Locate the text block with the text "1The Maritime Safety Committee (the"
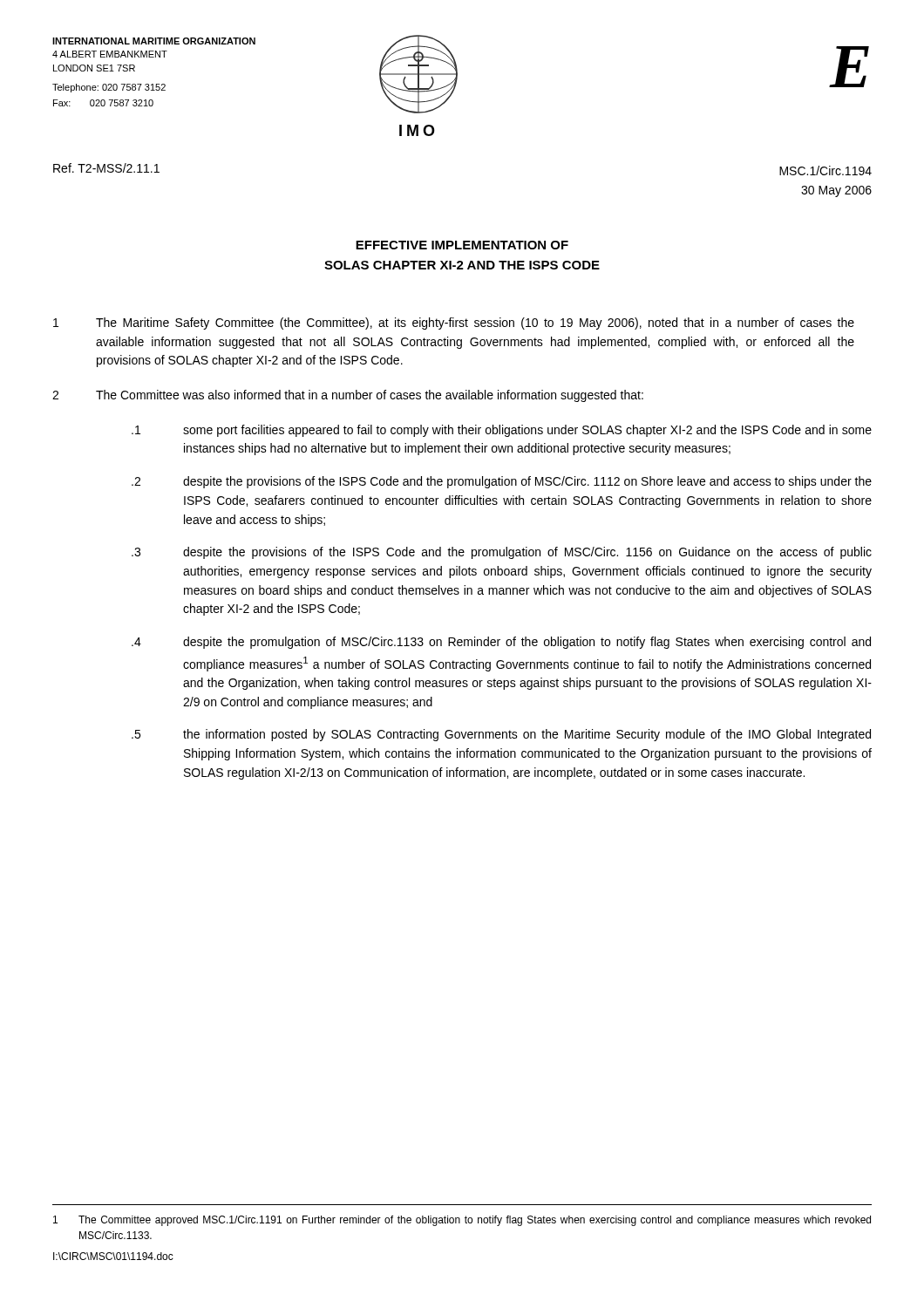The width and height of the screenshot is (924, 1308). tap(453, 342)
